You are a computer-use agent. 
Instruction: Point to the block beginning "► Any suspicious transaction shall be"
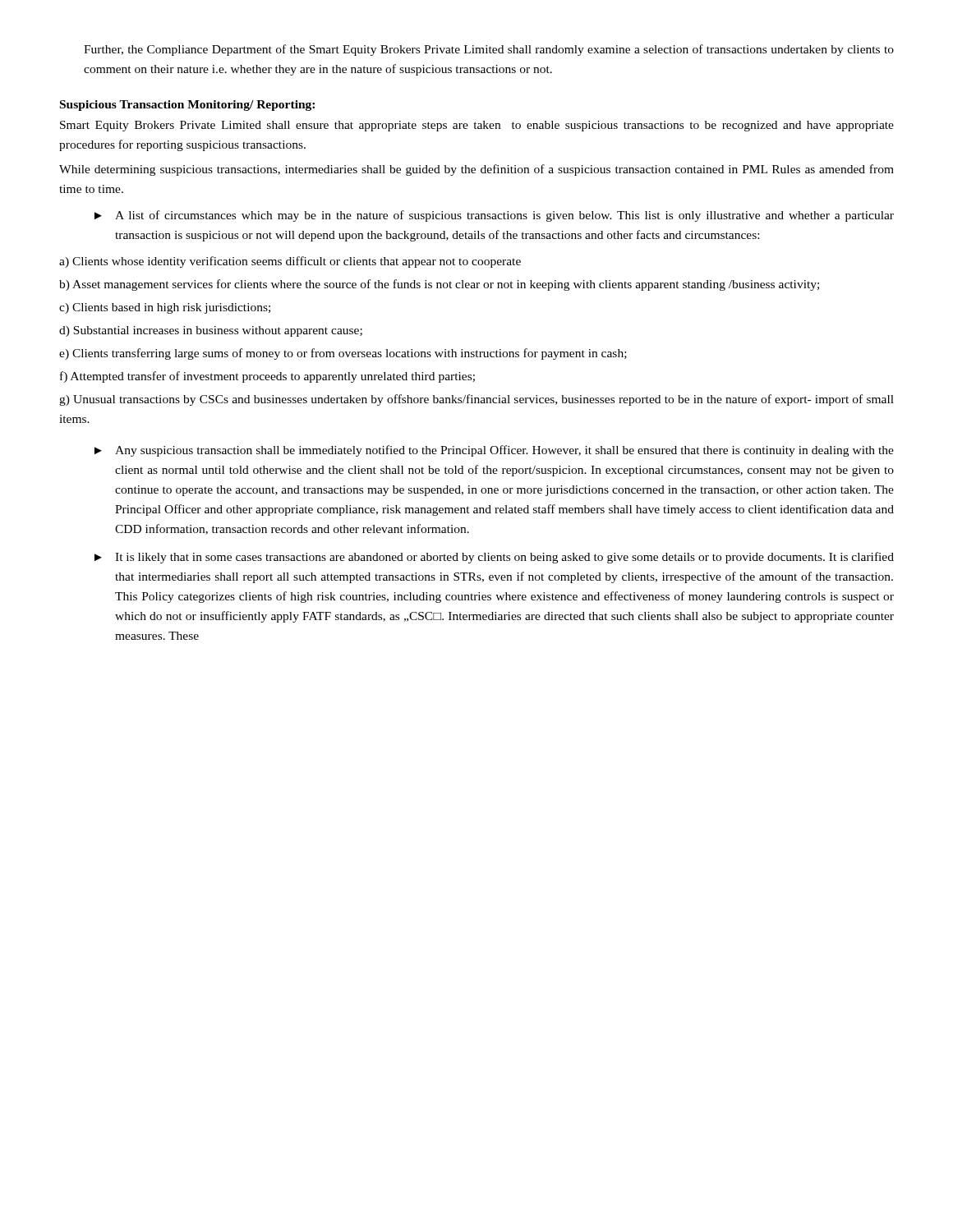pyautogui.click(x=493, y=490)
